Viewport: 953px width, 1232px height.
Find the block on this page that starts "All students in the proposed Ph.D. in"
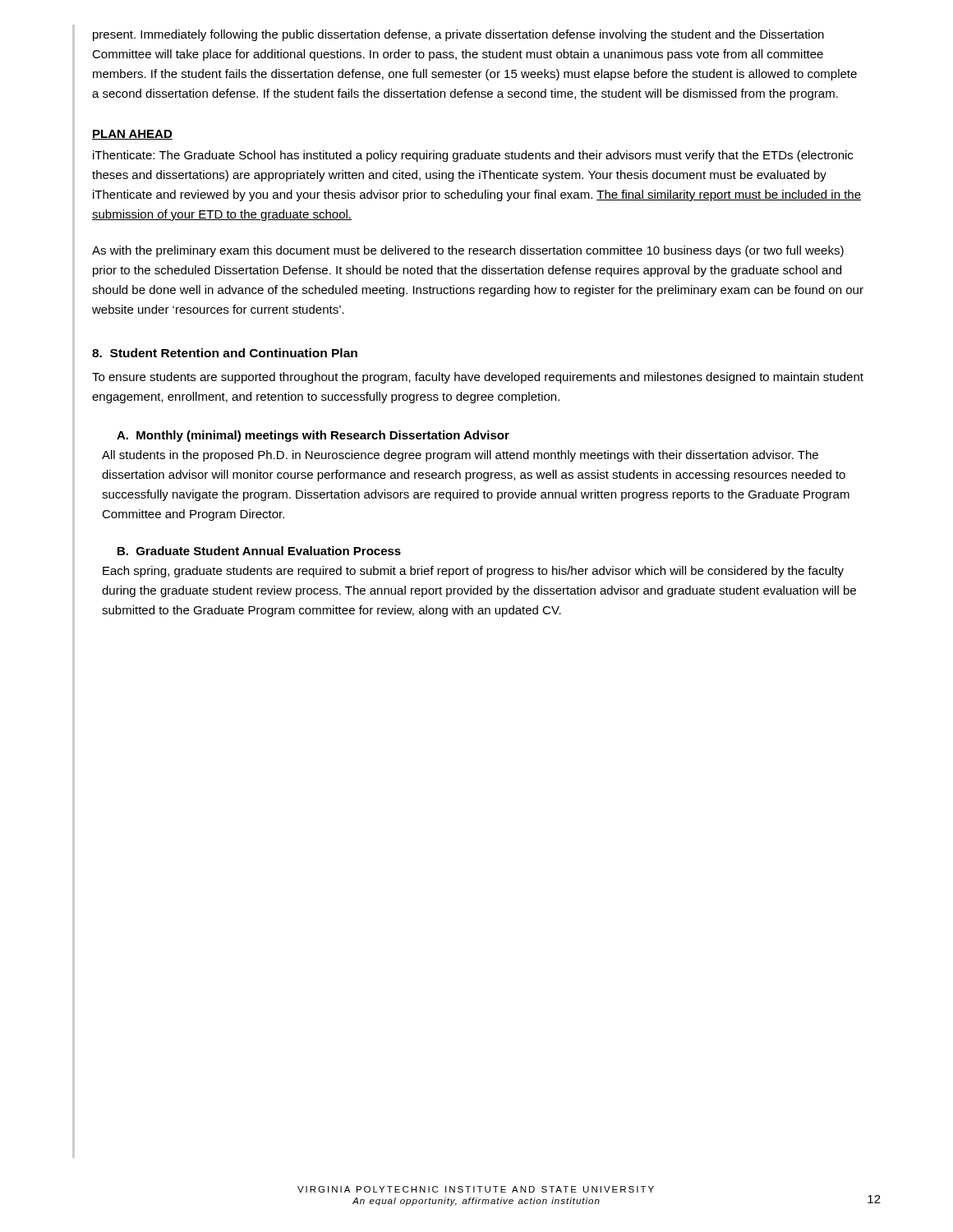(x=476, y=484)
